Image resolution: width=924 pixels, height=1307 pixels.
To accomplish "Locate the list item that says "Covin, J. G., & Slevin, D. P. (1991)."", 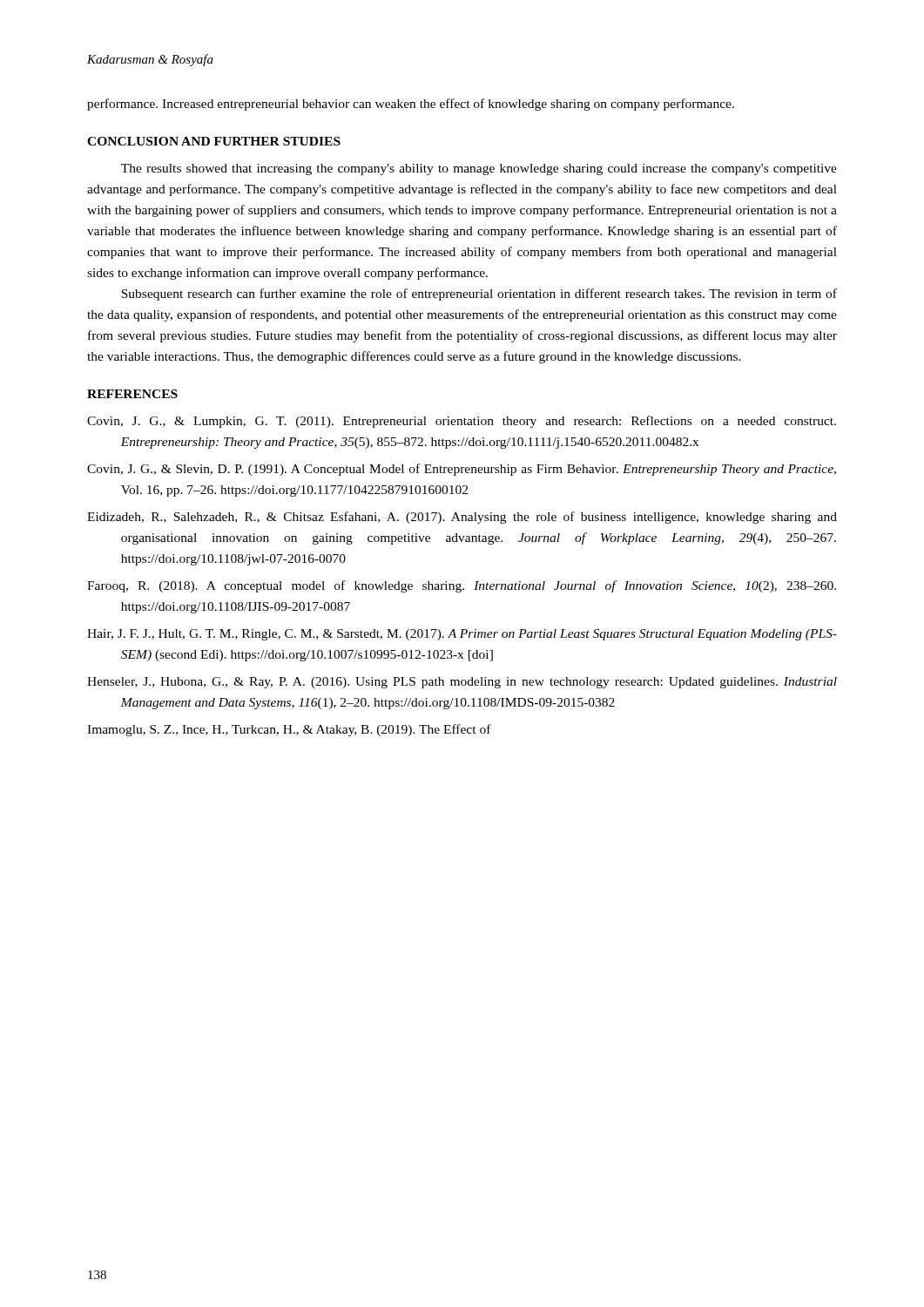I will click(462, 479).
